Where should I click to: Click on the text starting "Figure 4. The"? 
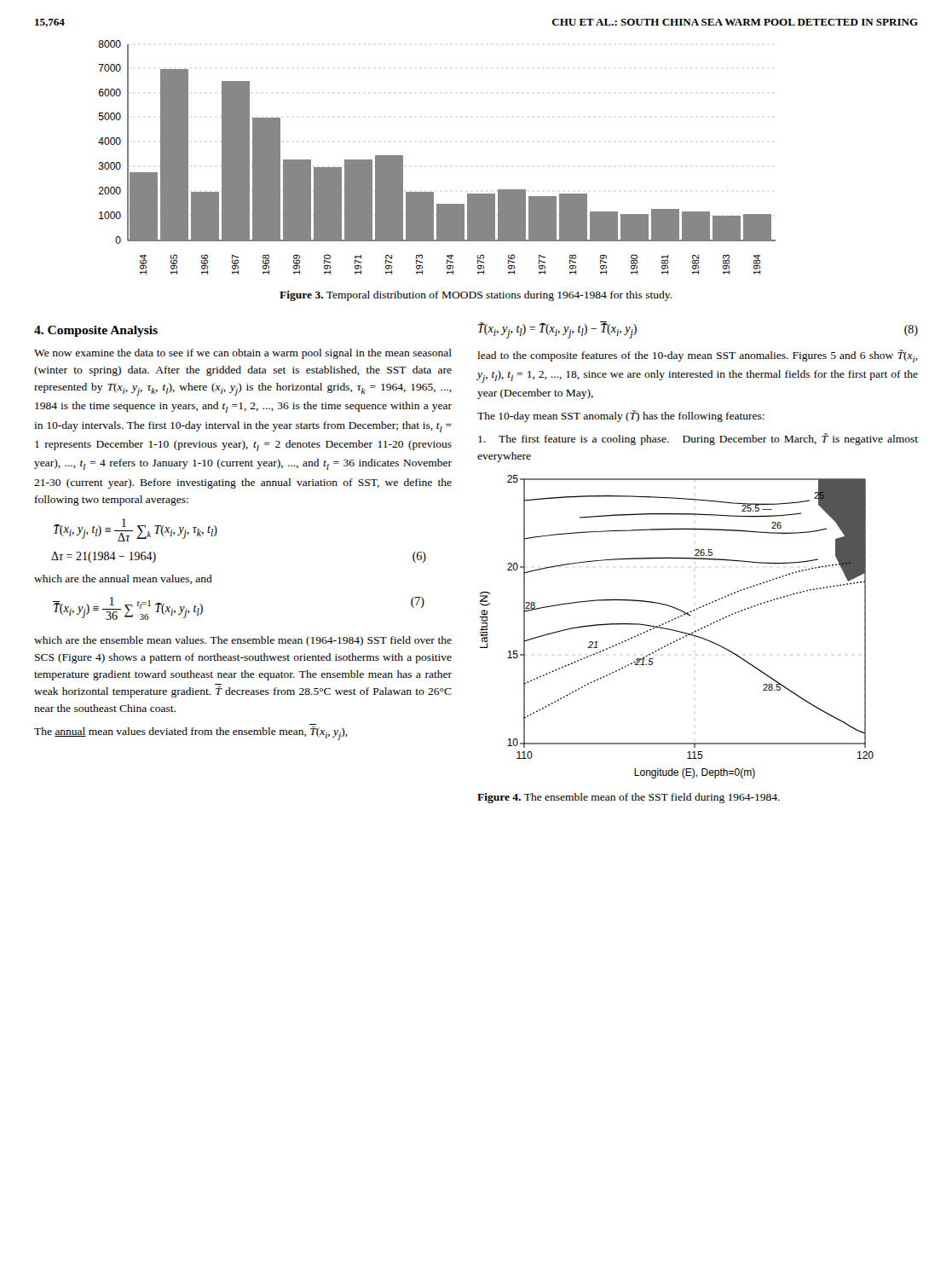(629, 797)
